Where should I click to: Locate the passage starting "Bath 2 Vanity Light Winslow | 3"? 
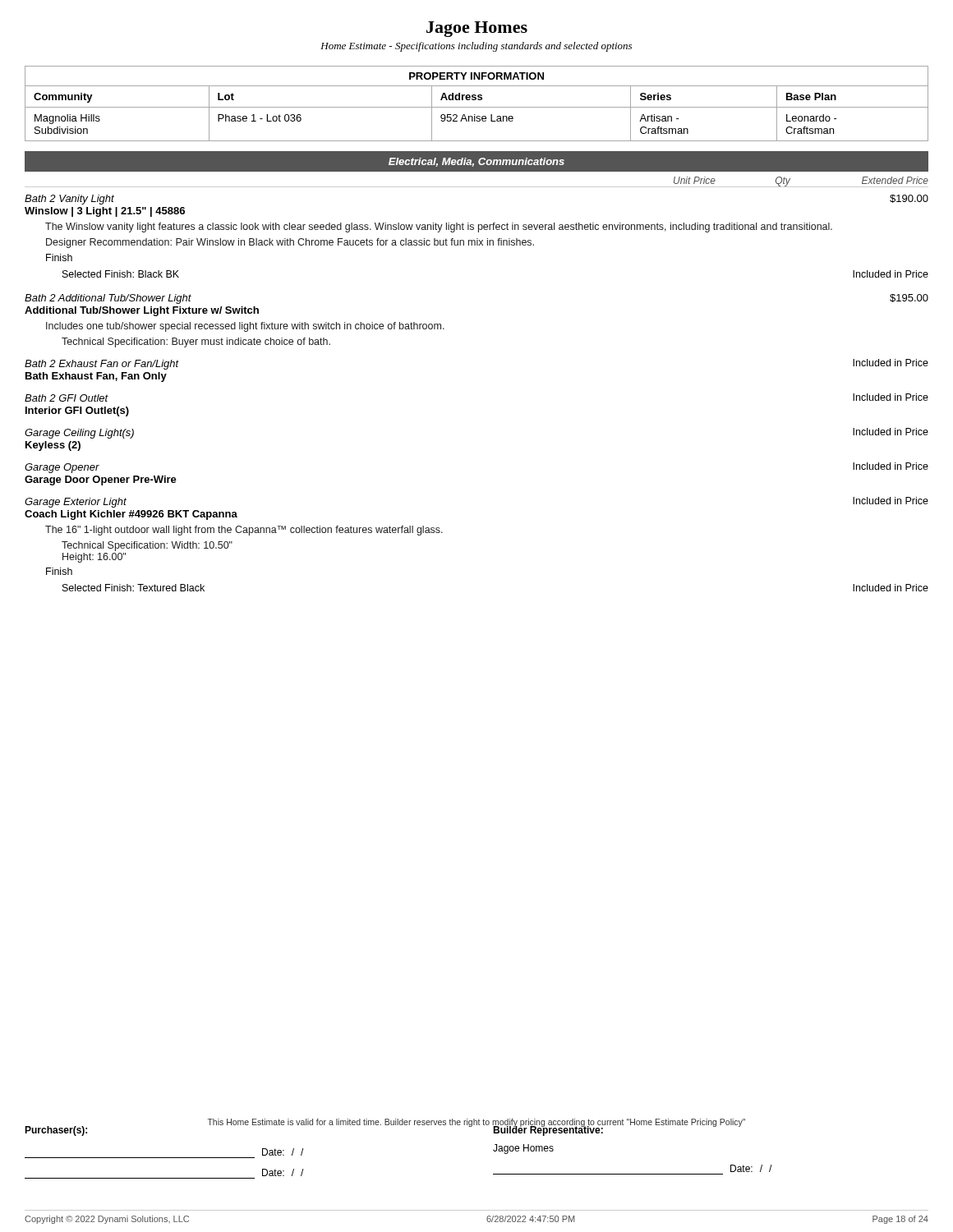pyautogui.click(x=476, y=237)
